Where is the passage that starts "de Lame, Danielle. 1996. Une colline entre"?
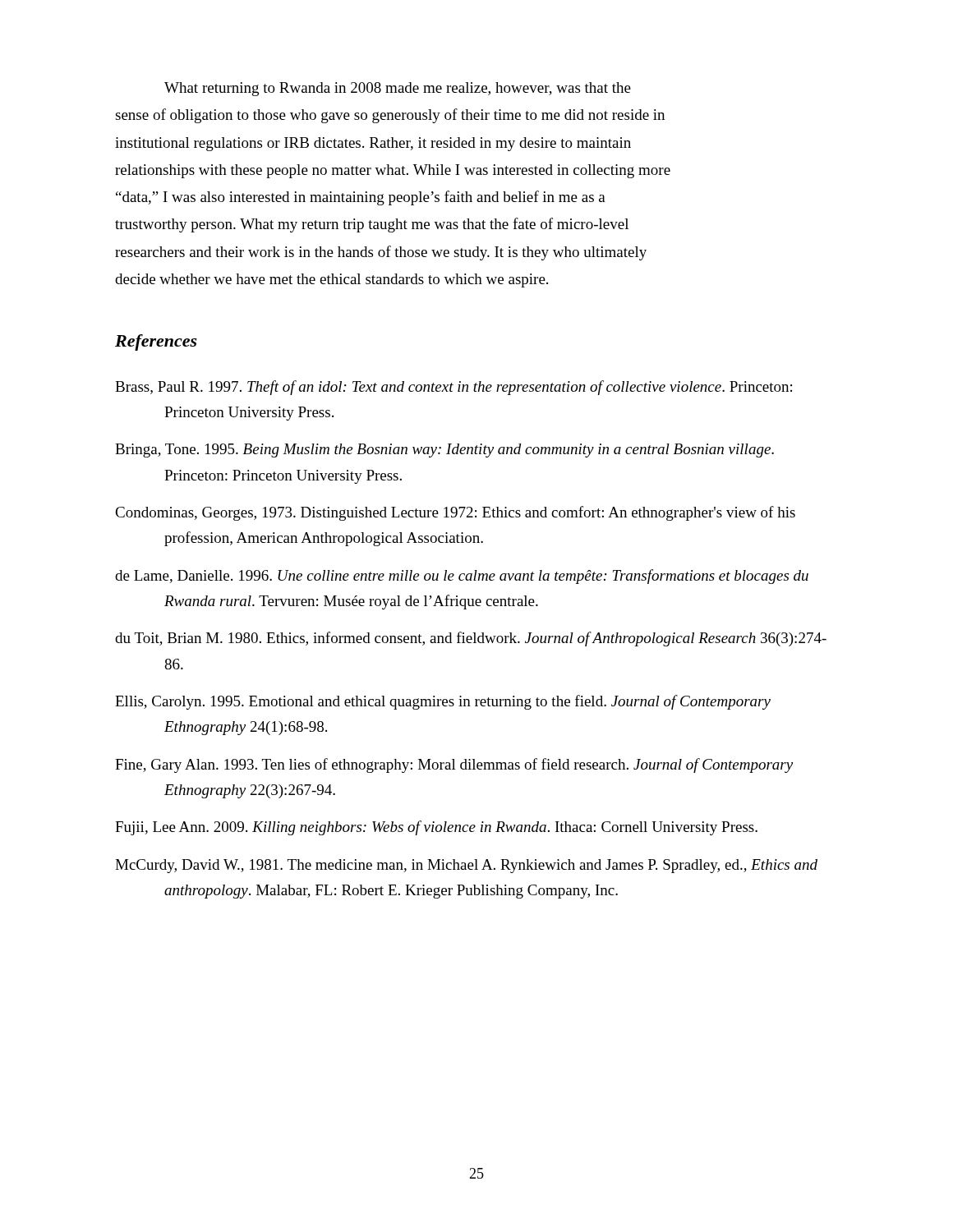The image size is (953, 1232). [x=462, y=588]
